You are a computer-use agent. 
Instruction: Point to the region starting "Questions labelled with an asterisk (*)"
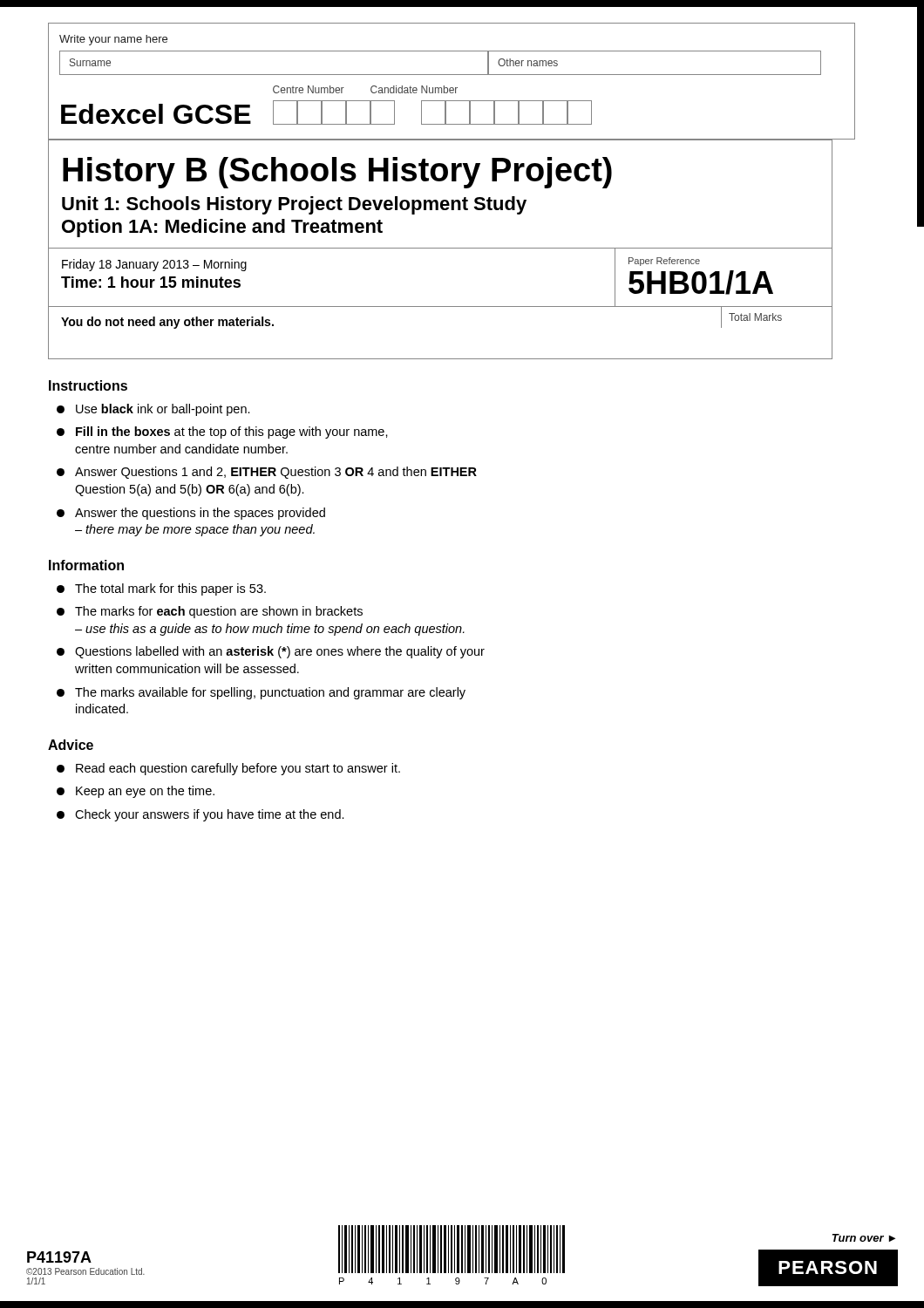click(x=462, y=661)
